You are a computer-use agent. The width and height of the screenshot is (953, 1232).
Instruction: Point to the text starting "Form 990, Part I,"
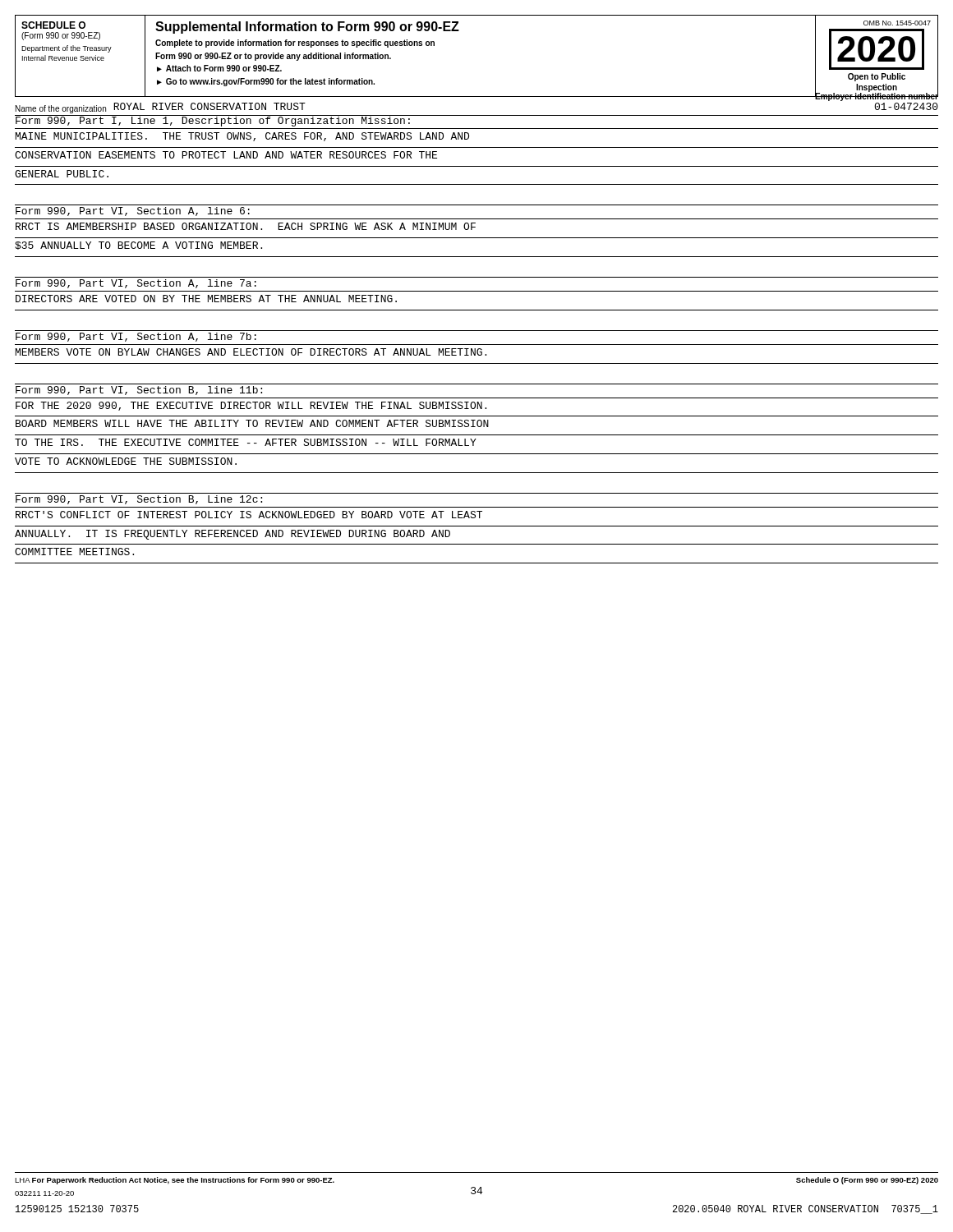(x=213, y=121)
